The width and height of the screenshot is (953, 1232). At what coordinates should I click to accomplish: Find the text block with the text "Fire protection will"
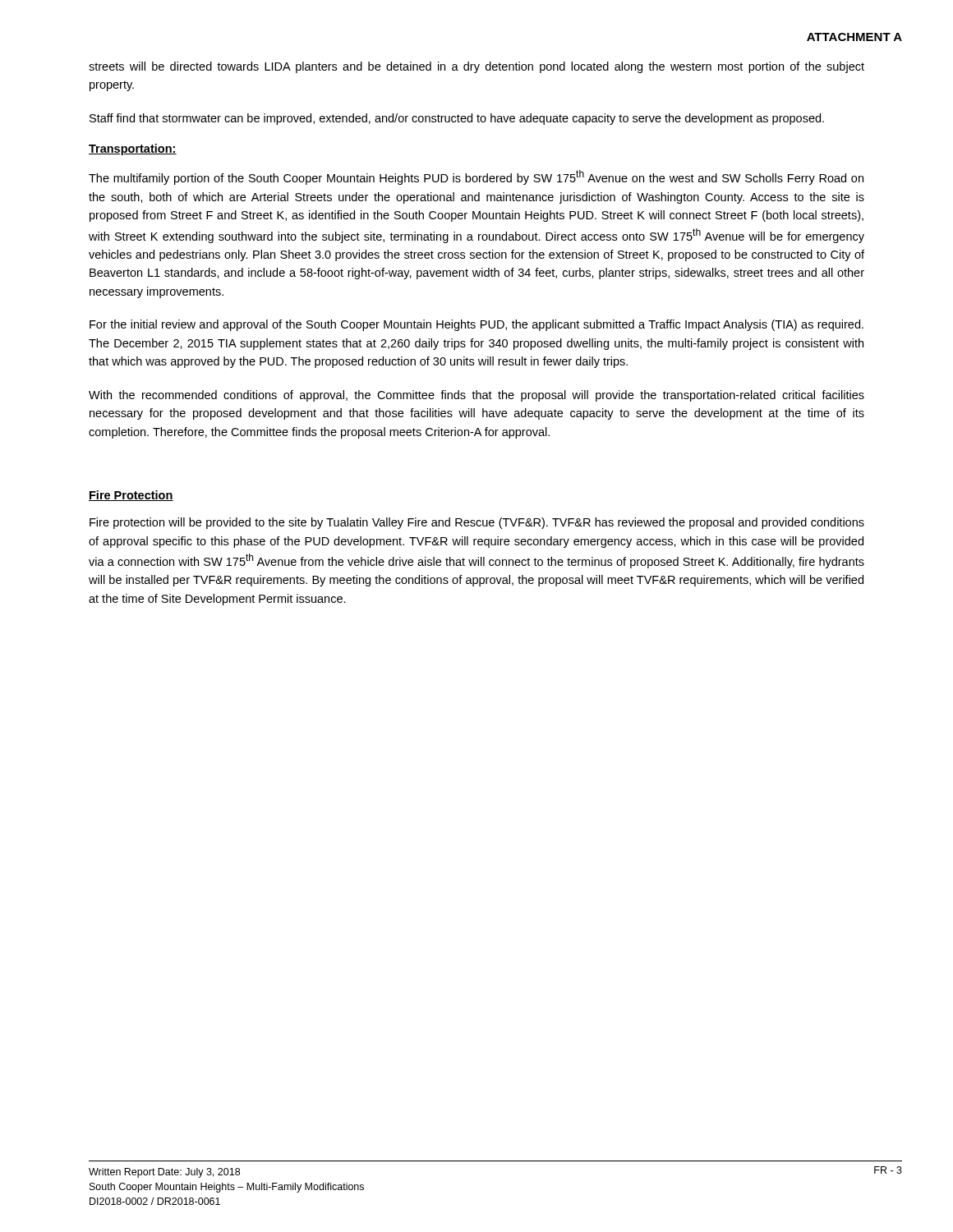[476, 561]
